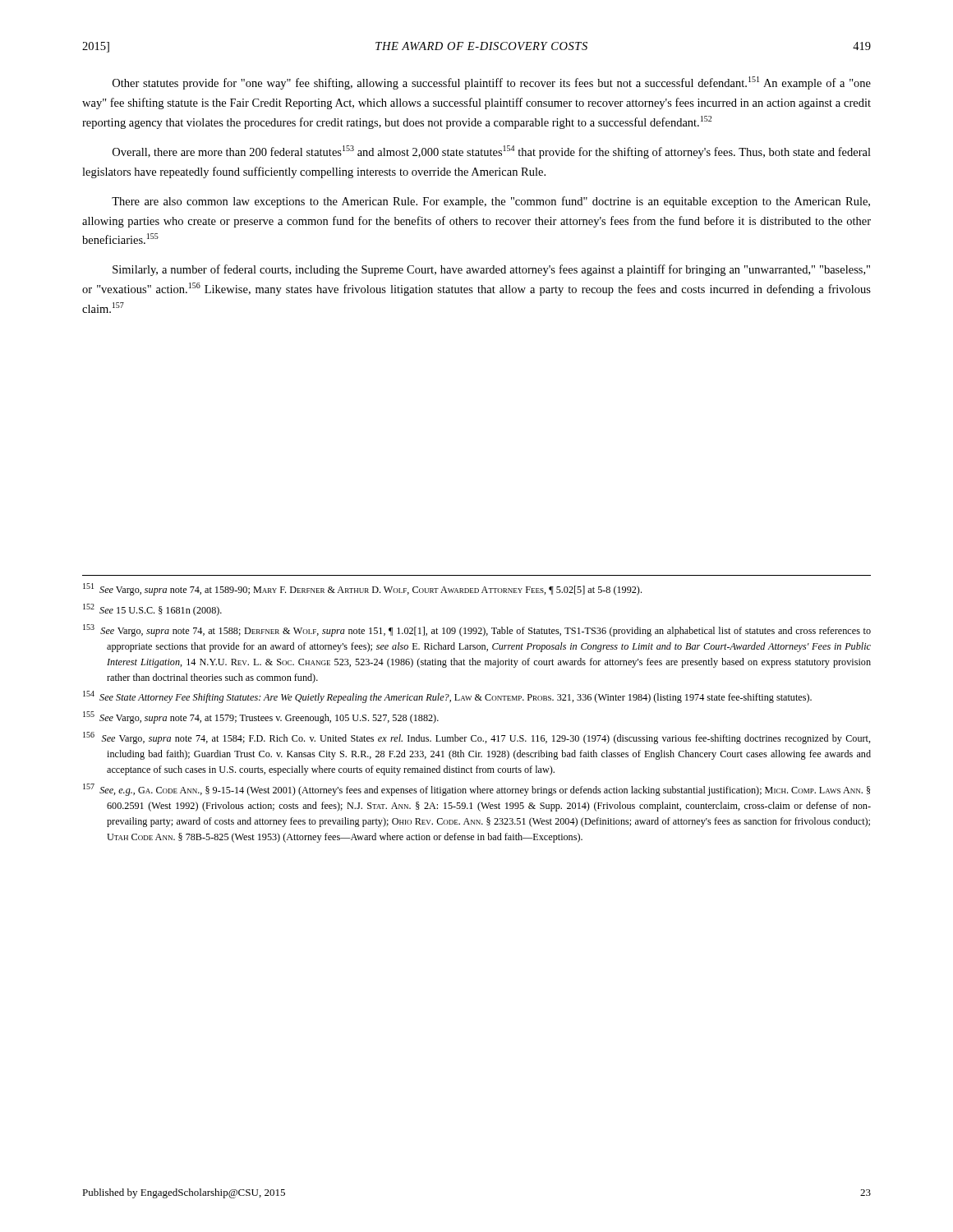Where is the passage that starts "157 See, e.g., Ga. Code Ann., §"?
This screenshot has height=1232, width=953.
tap(476, 813)
